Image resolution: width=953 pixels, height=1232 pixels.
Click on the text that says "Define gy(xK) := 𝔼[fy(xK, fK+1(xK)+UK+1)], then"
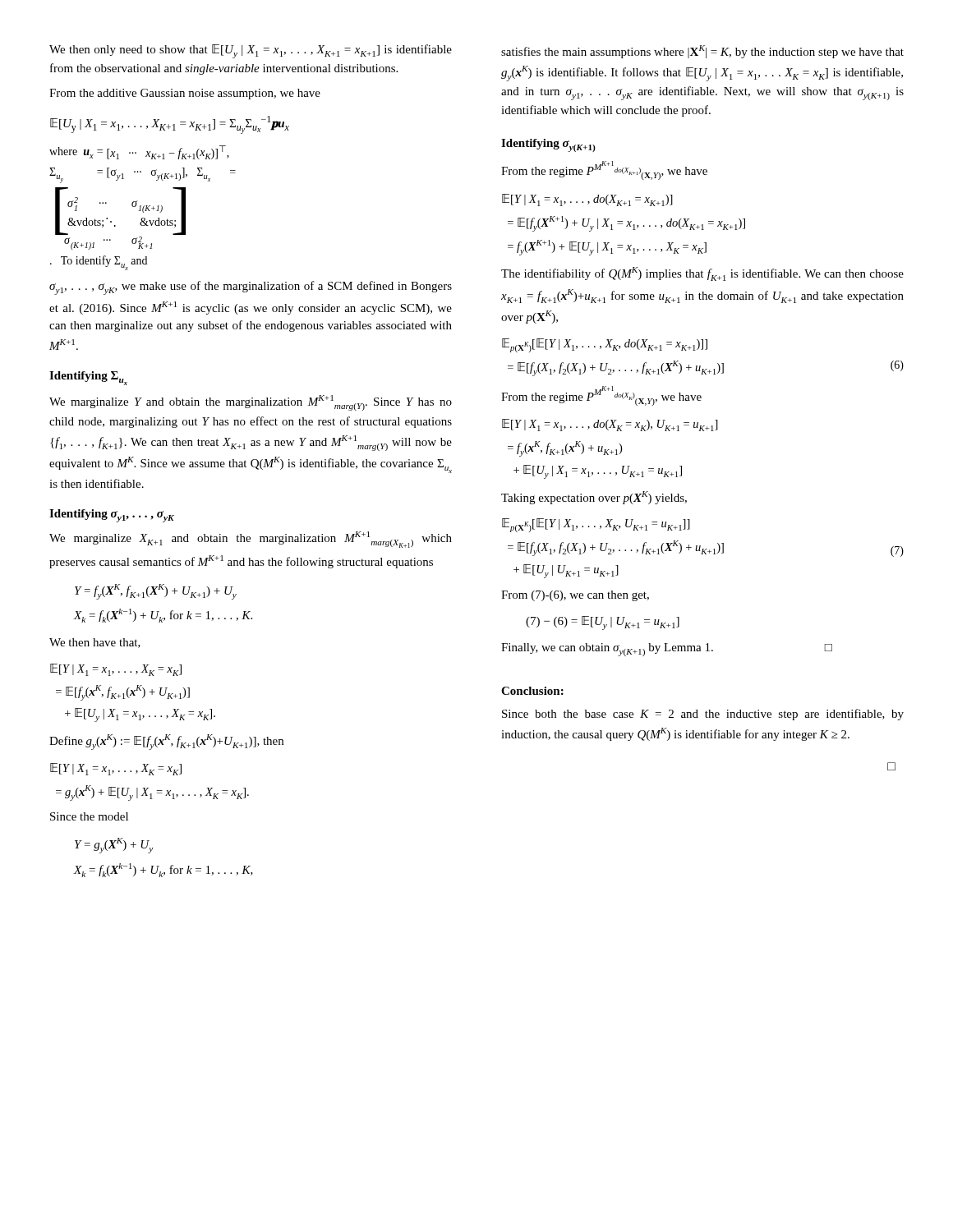251,741
